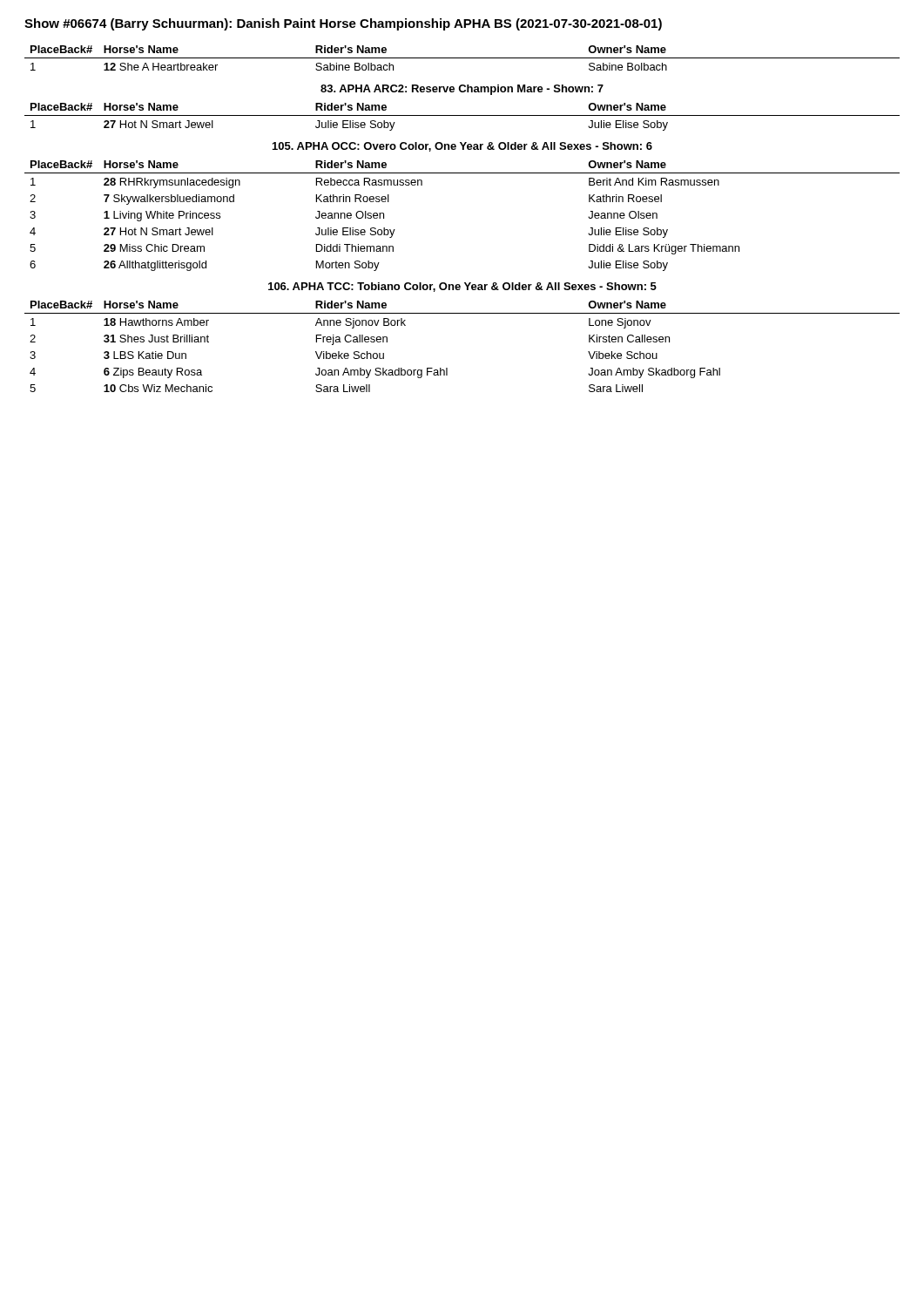Point to the section header beginning "83. APHA ARC2: Reserve Champion"
This screenshot has width=924, height=1307.
462,88
